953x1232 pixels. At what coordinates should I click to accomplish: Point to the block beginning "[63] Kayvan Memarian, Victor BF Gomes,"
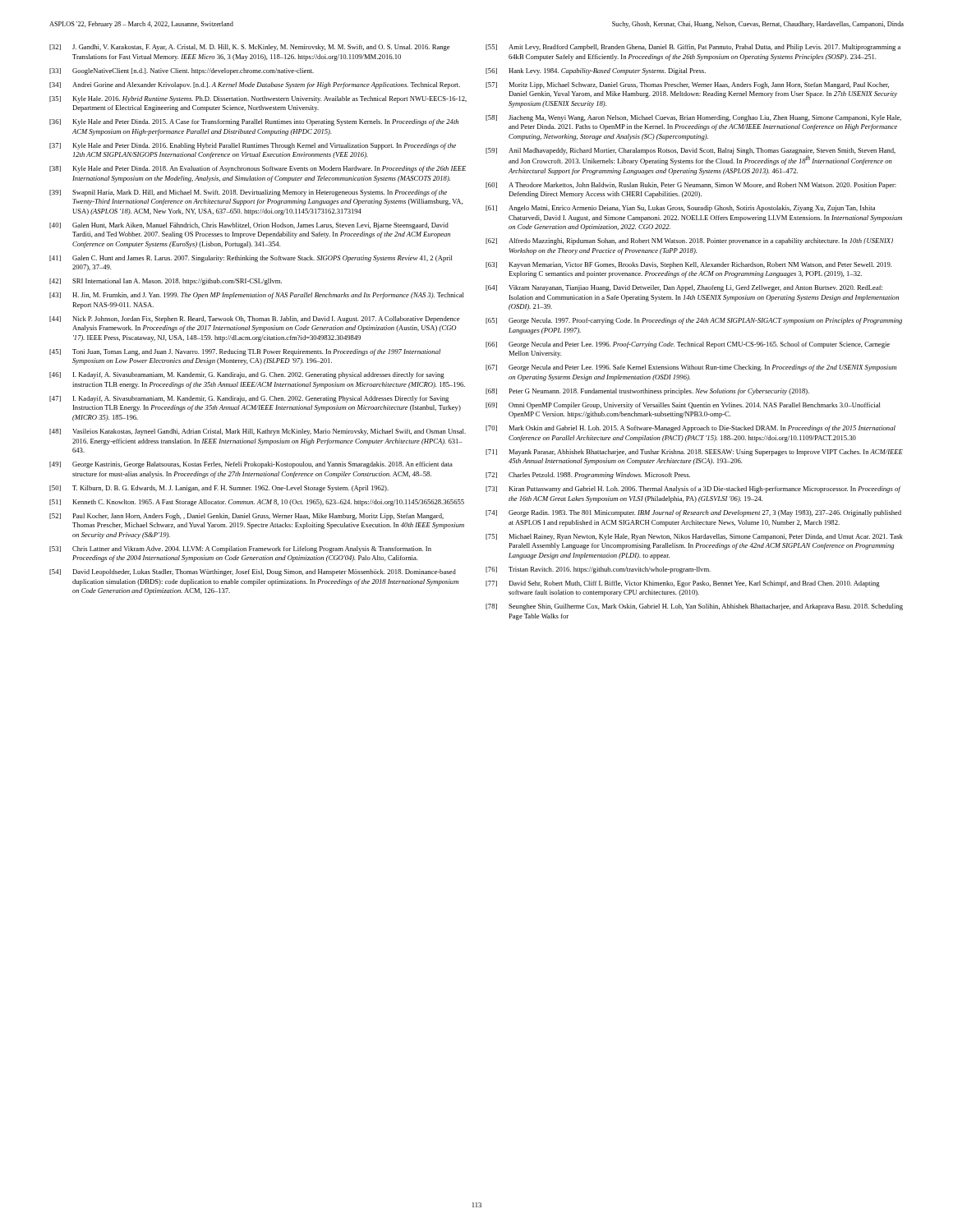(x=695, y=270)
